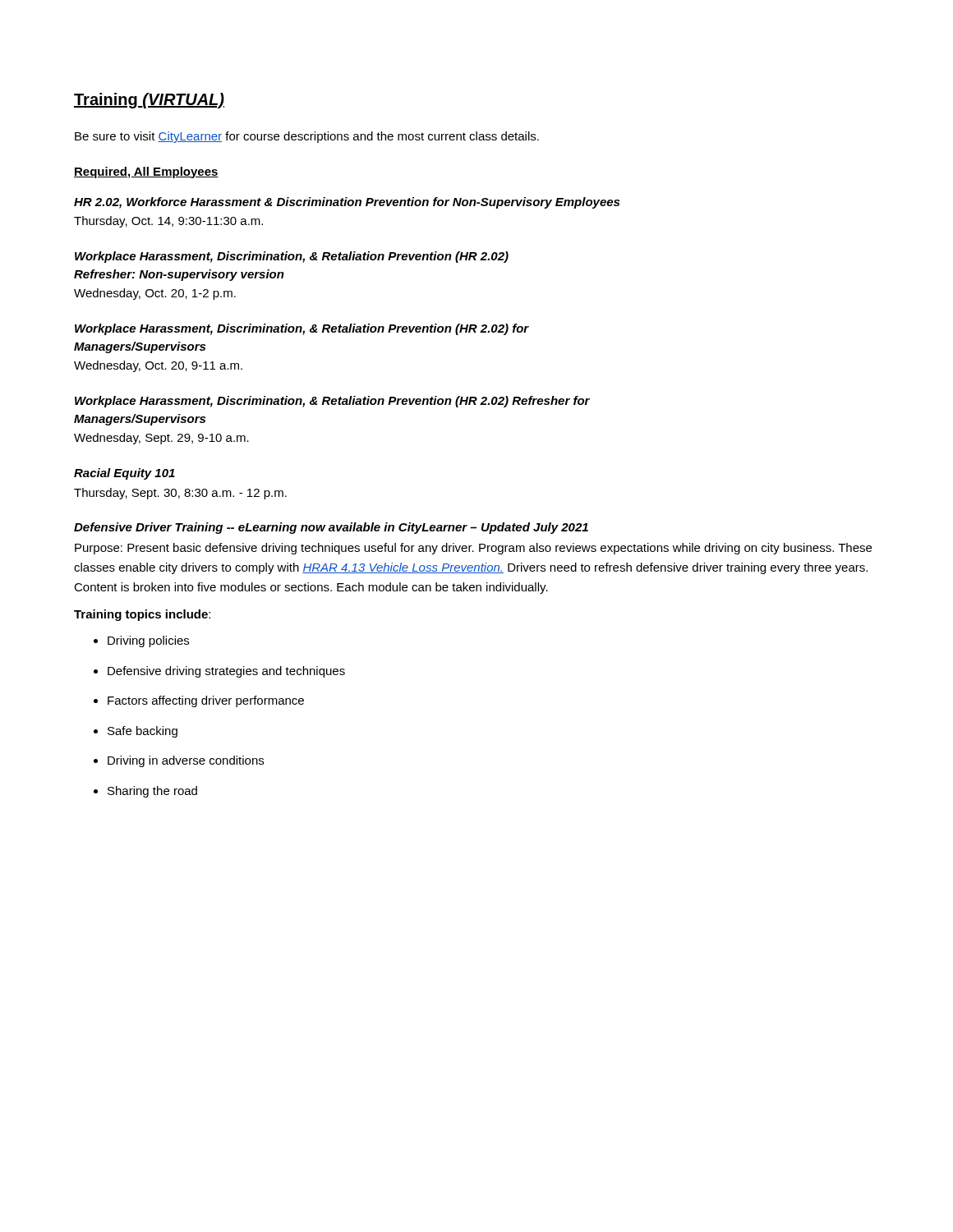Click on the text block that reads "Defensive Driver Training -- eLearning now available in"

tap(476, 558)
